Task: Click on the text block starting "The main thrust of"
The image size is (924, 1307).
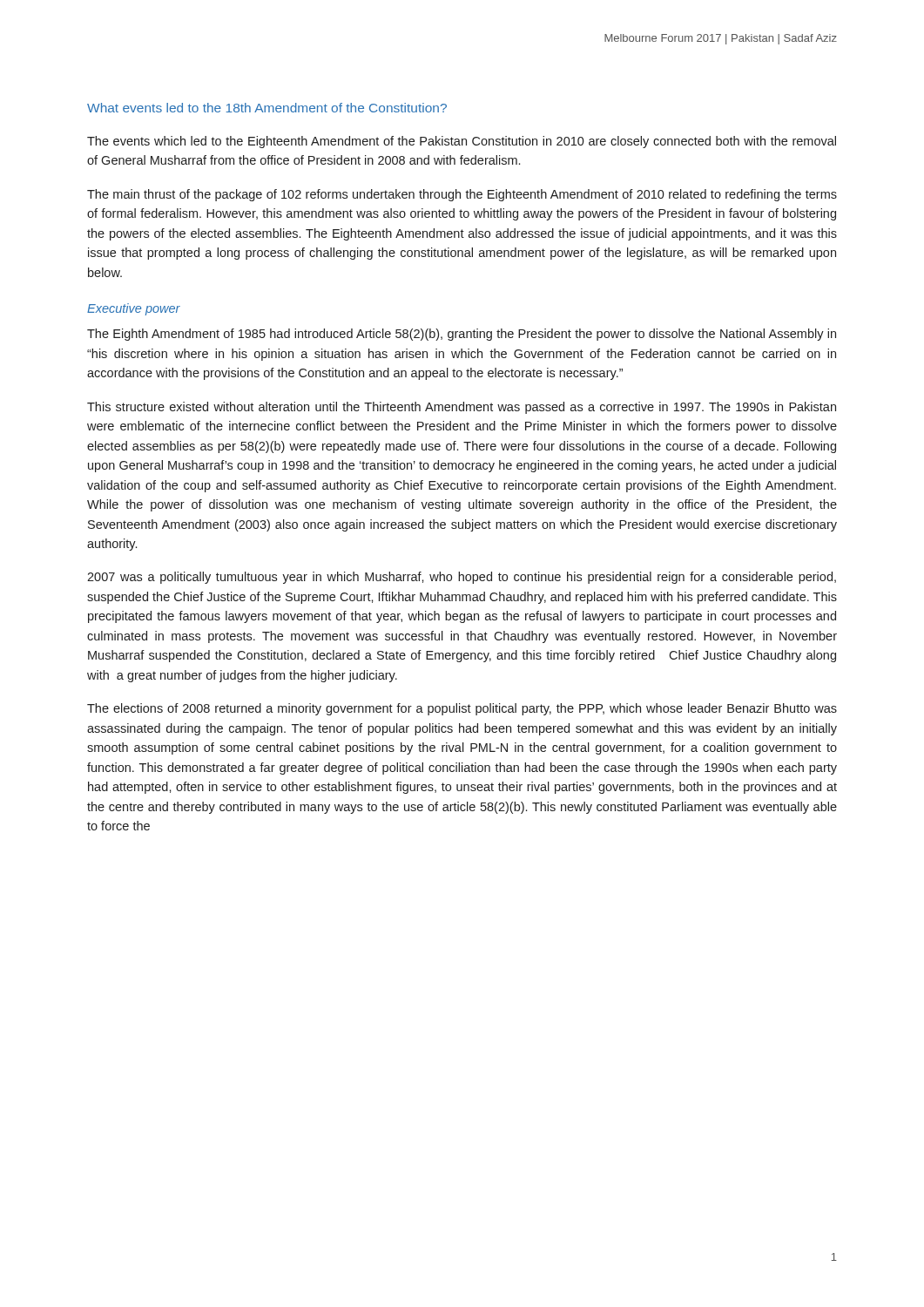Action: [x=462, y=233]
